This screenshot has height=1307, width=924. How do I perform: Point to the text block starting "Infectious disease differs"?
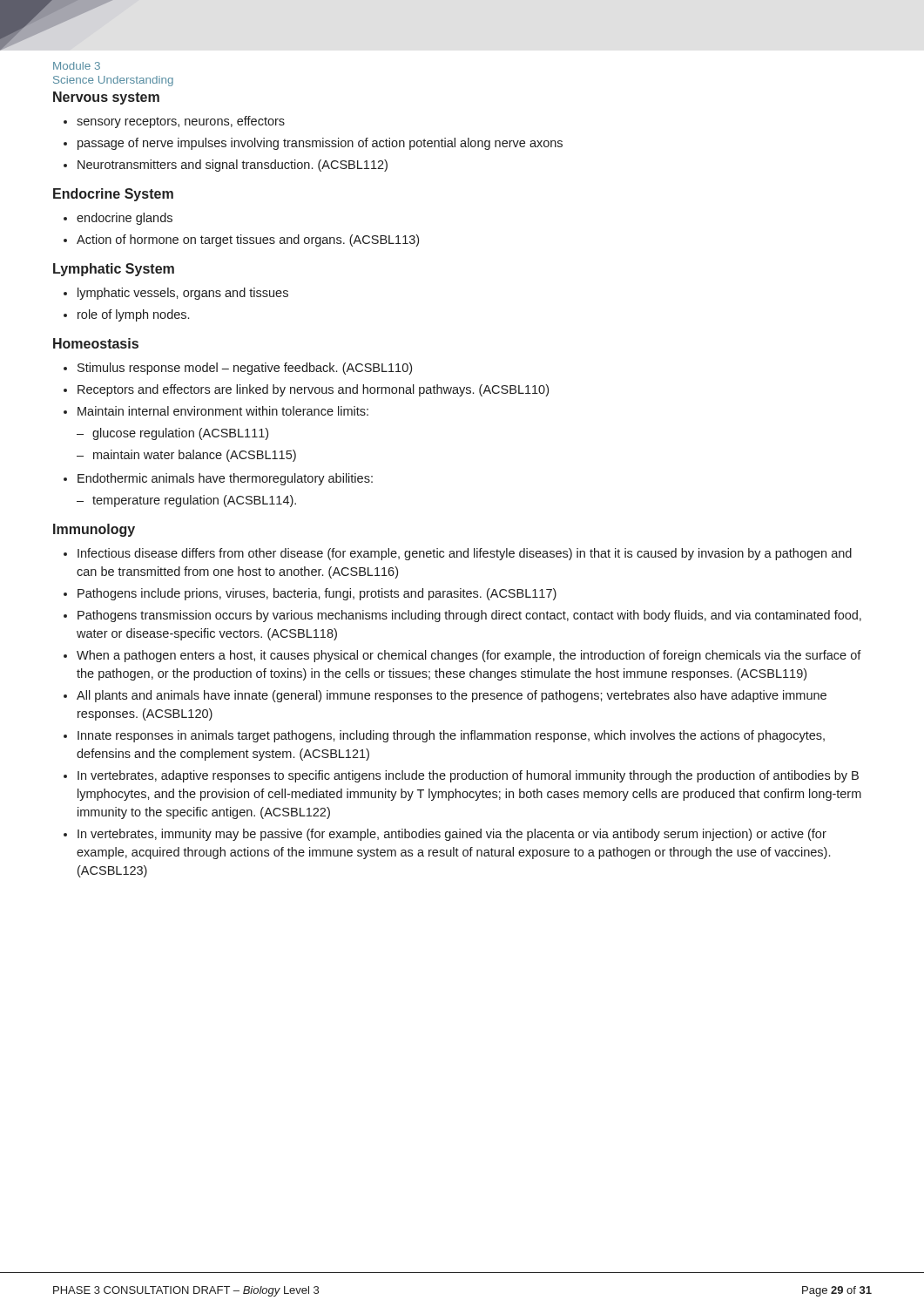click(464, 563)
